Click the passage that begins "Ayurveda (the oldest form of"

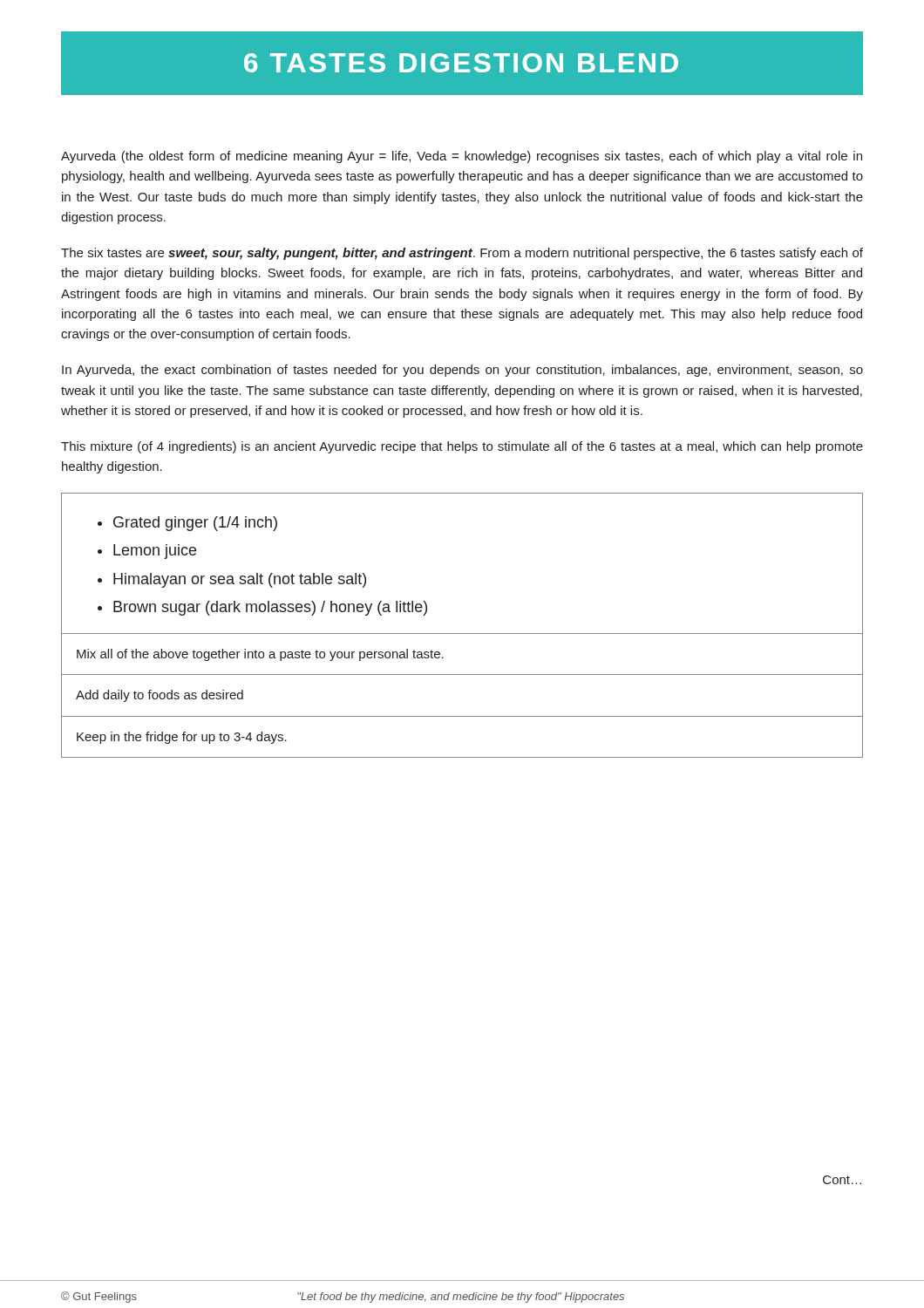coord(462,186)
